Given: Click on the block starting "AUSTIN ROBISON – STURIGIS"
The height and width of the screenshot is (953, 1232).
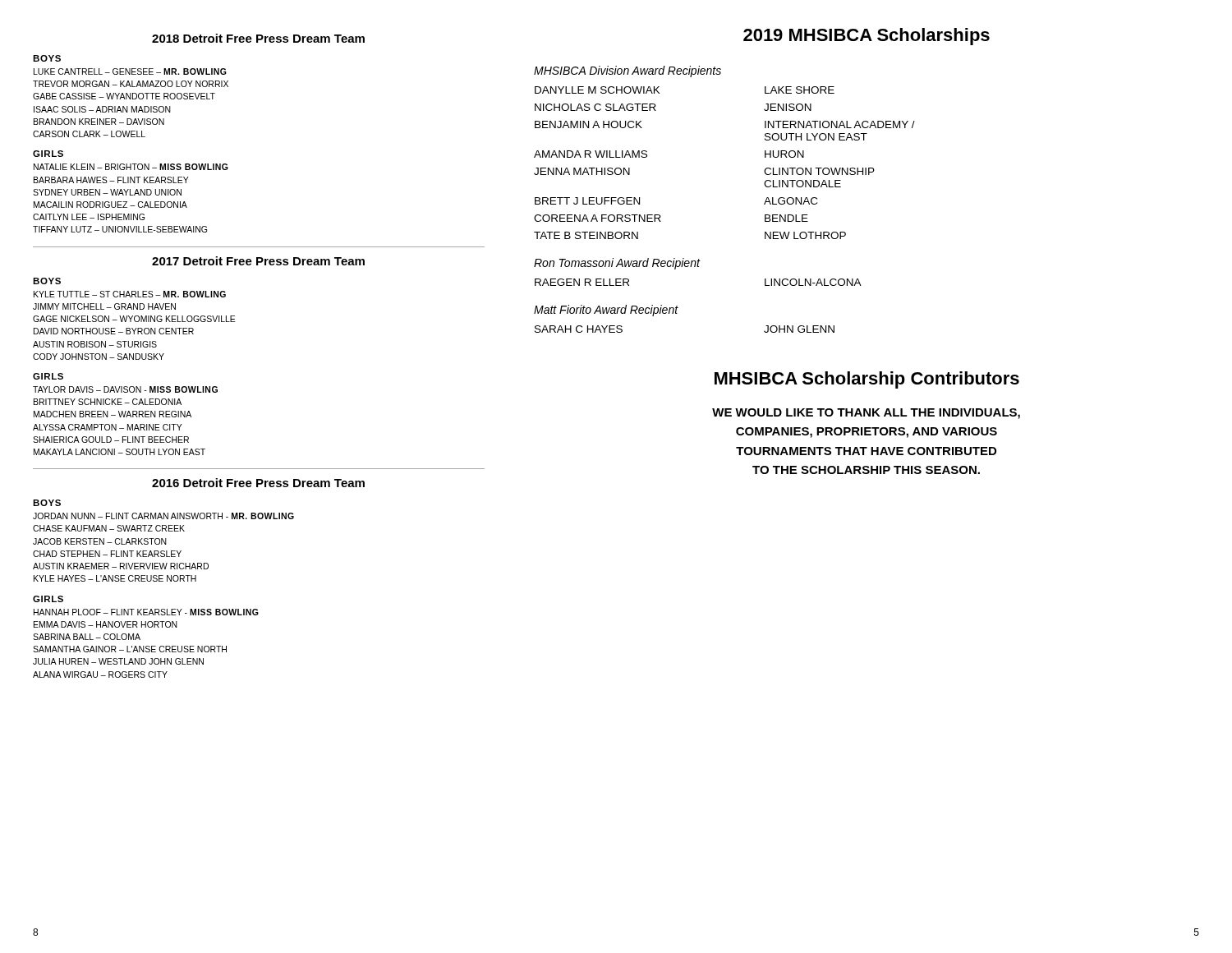Looking at the screenshot, I should [x=95, y=344].
